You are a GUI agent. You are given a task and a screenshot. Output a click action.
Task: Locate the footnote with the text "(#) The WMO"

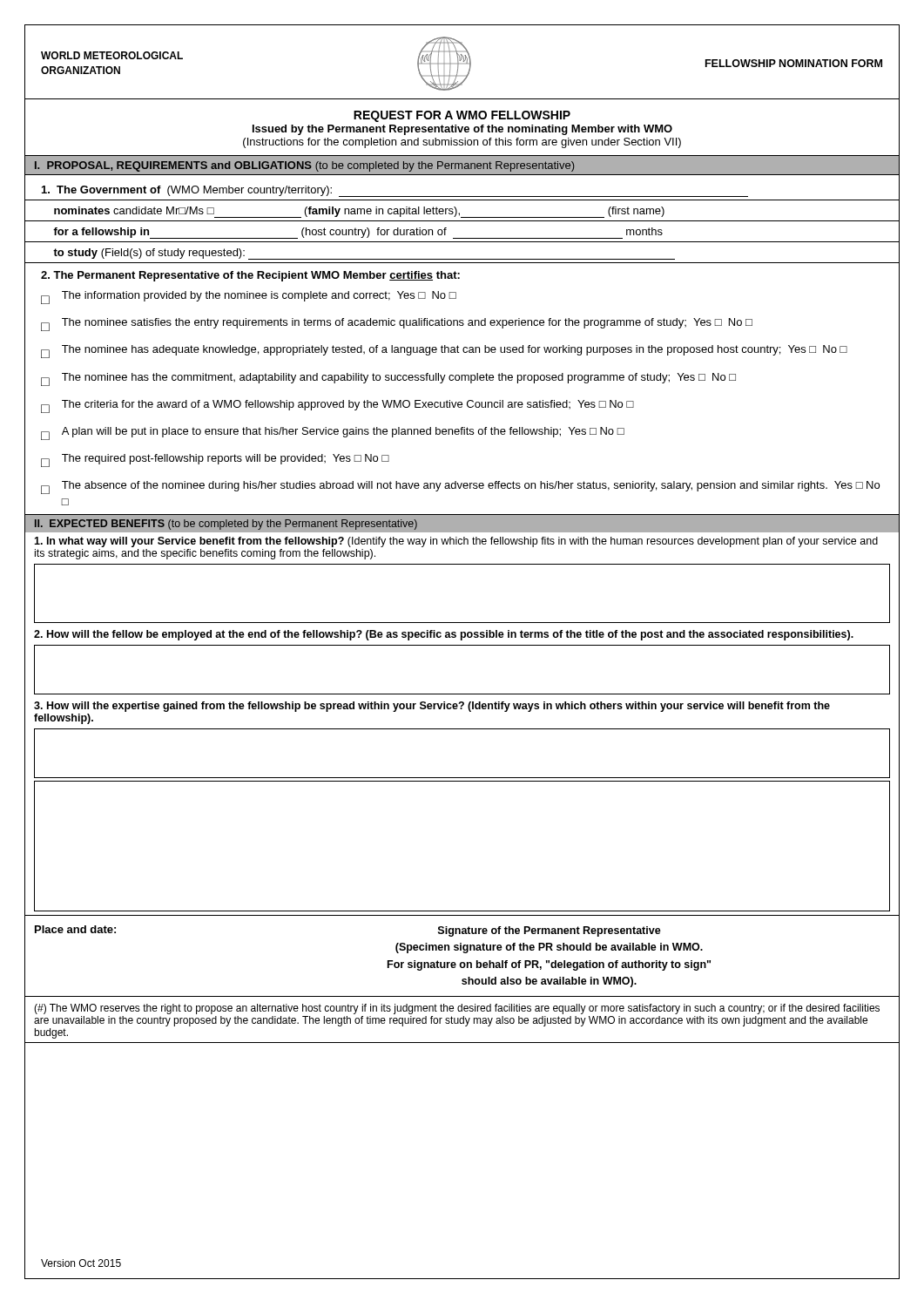tap(457, 1020)
